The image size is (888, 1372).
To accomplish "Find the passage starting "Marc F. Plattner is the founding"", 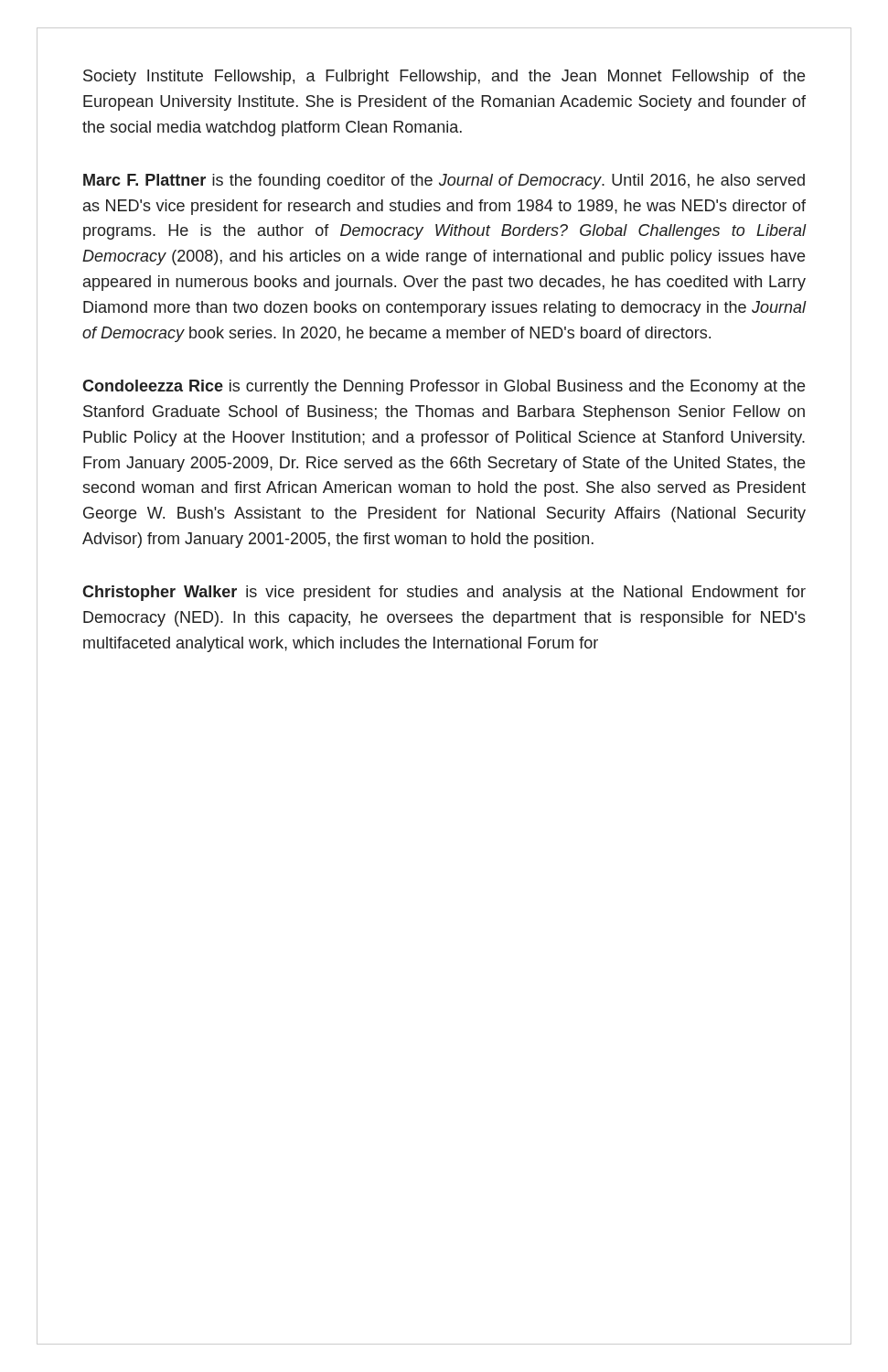I will click(x=444, y=256).
